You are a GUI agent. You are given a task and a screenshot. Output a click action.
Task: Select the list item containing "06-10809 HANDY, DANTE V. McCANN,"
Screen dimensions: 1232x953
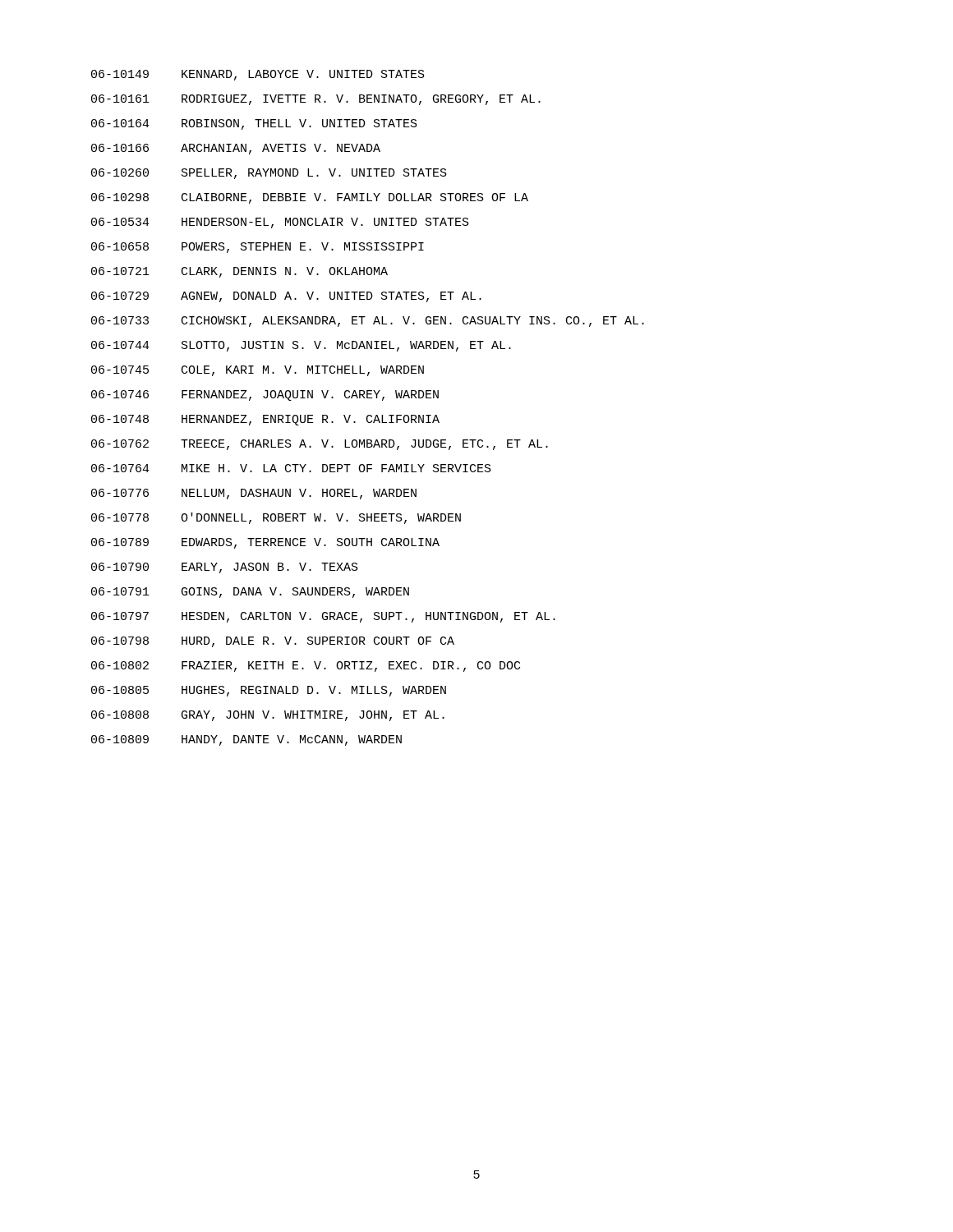point(246,740)
